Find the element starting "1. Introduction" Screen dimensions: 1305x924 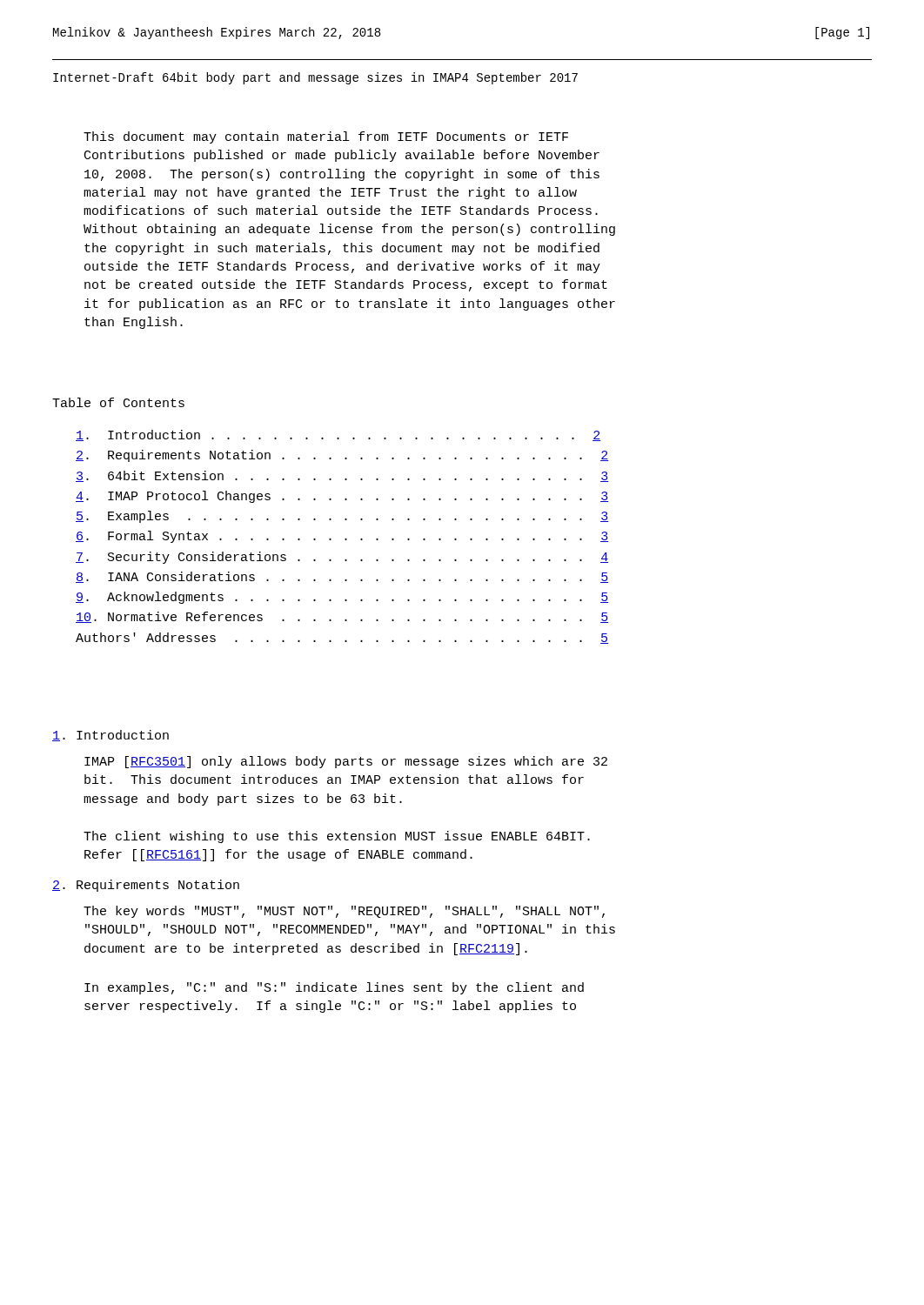111,736
